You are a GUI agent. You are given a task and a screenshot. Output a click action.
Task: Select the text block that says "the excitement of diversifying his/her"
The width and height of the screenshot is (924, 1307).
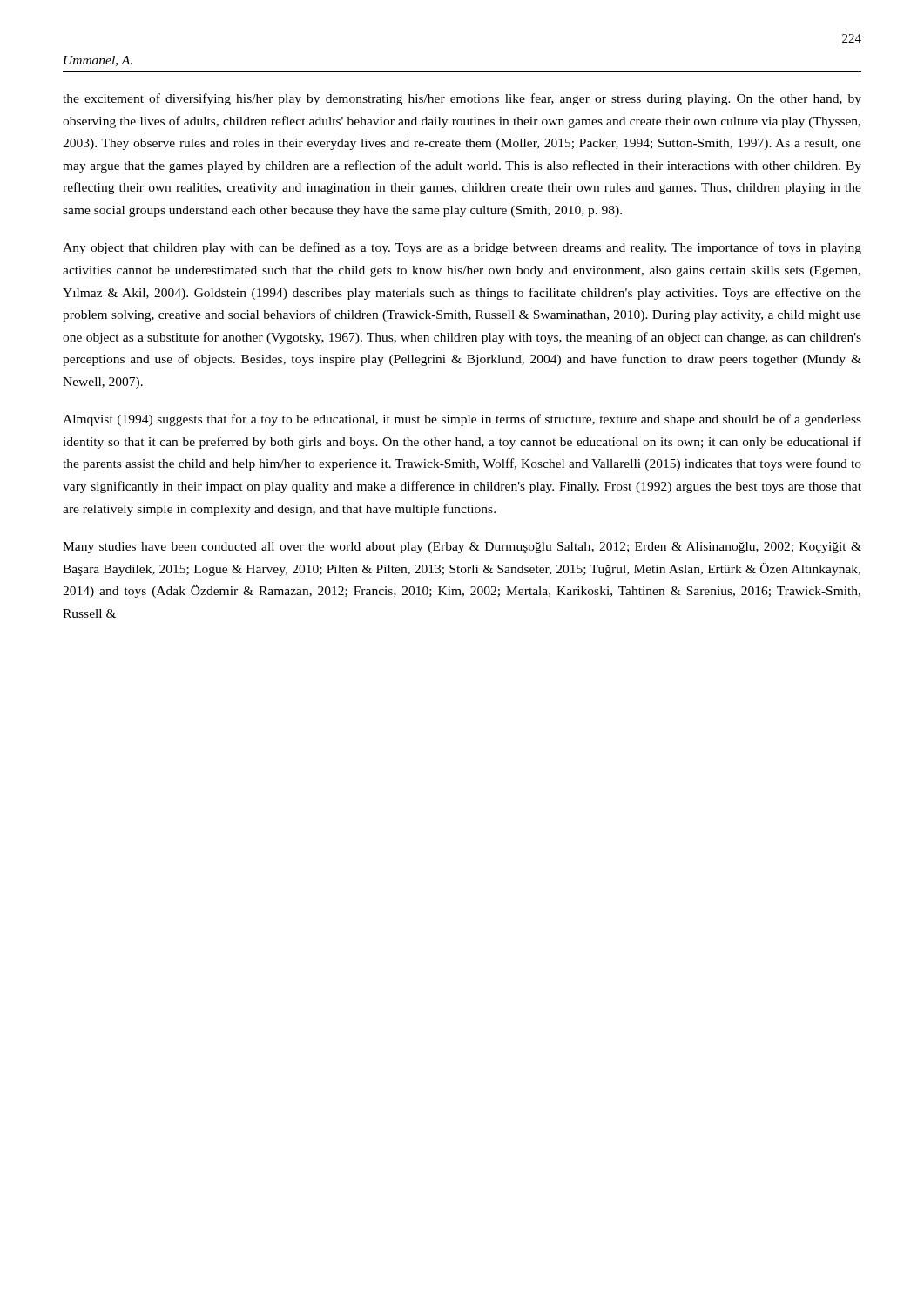(x=462, y=154)
